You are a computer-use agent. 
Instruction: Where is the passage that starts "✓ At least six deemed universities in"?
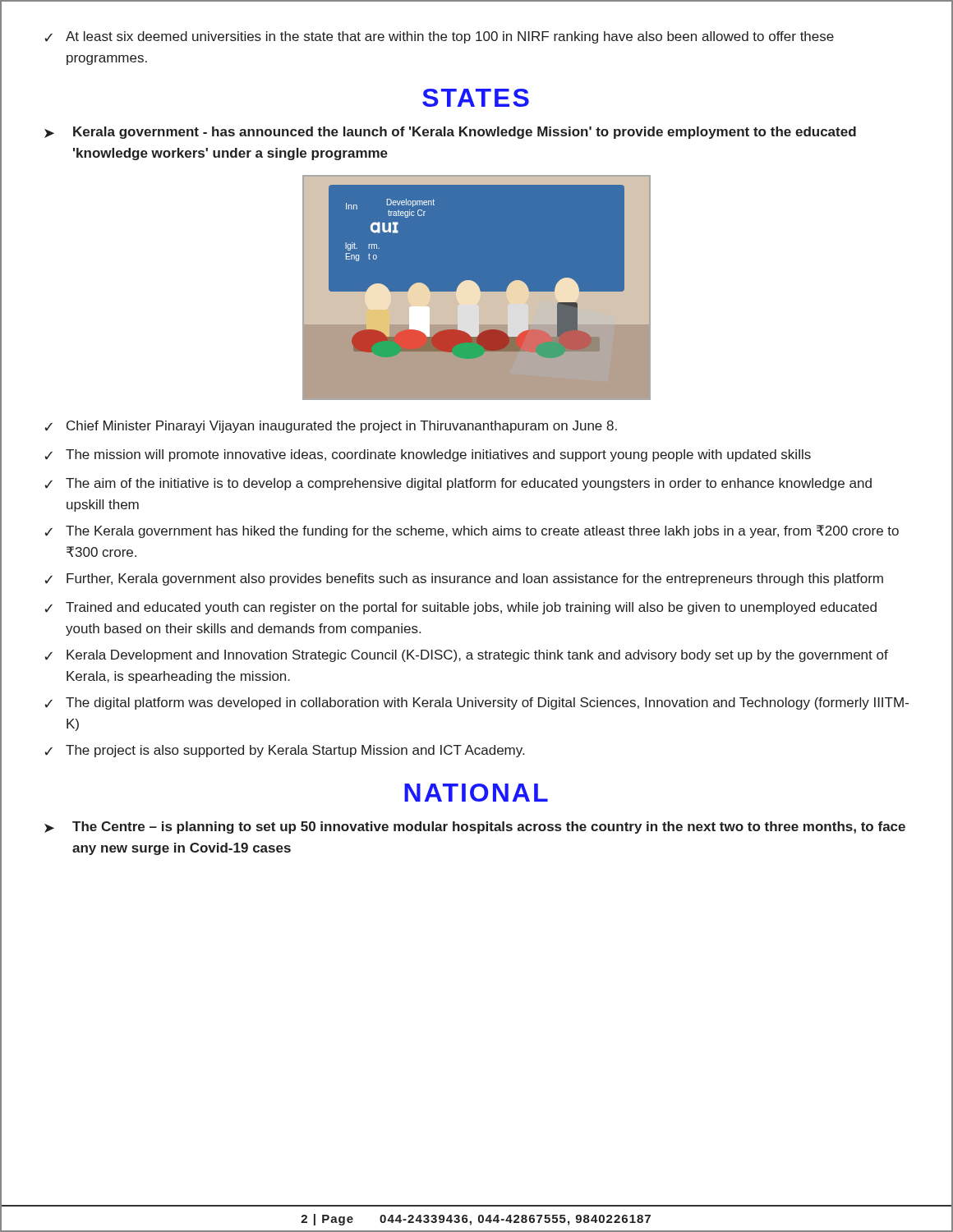point(476,47)
